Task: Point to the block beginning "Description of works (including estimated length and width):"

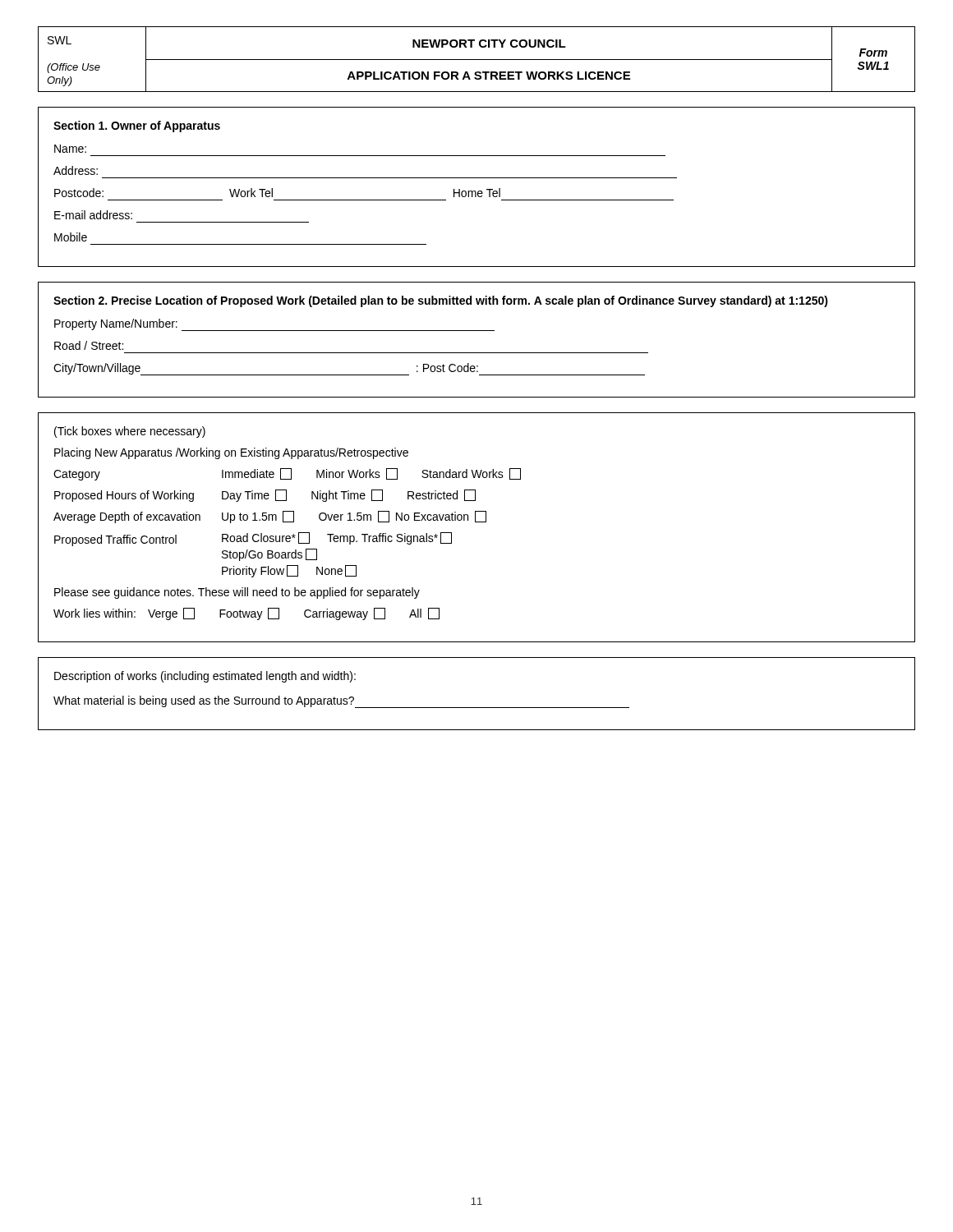Action: [205, 677]
